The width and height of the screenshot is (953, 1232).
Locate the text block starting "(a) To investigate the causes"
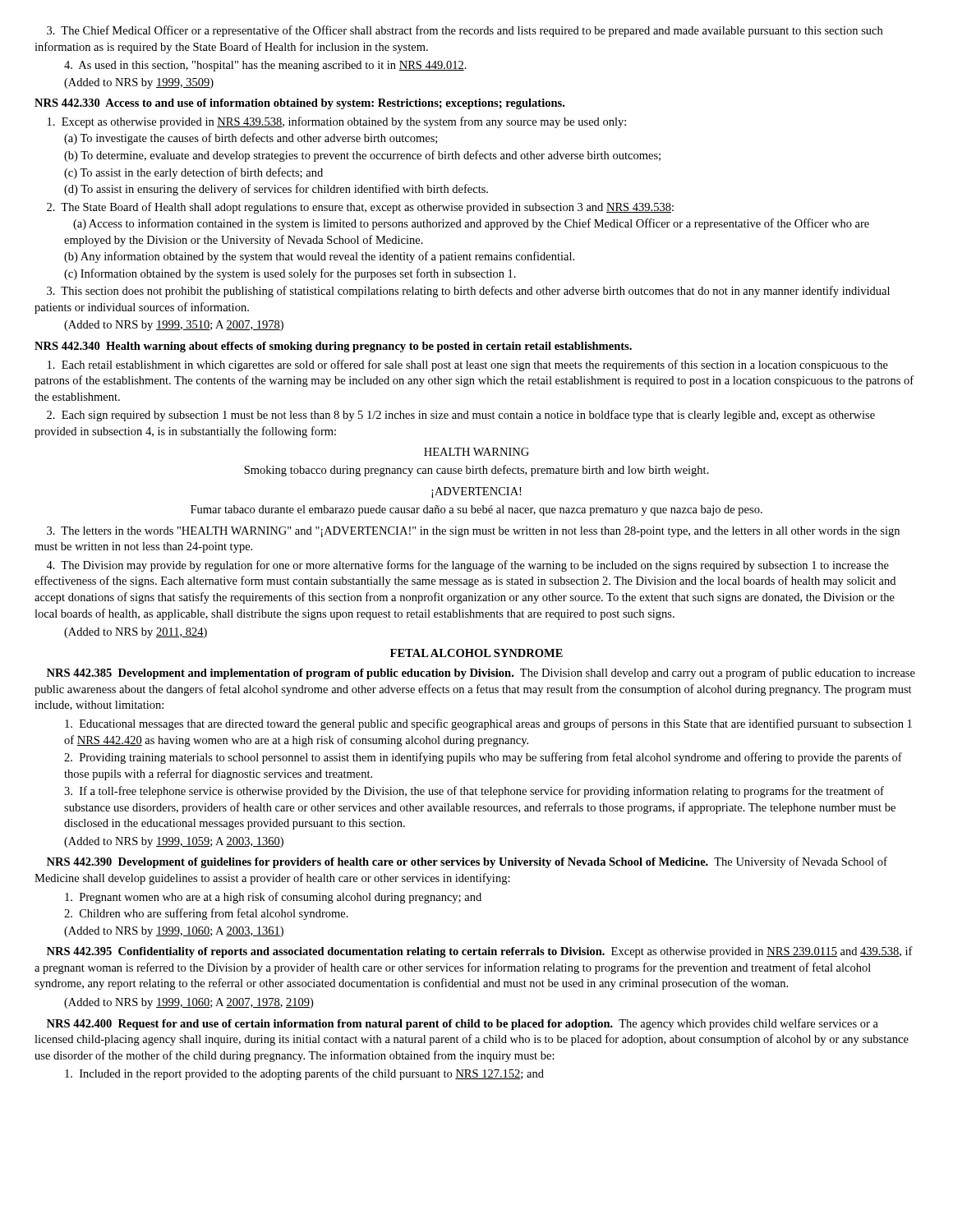[x=251, y=138]
